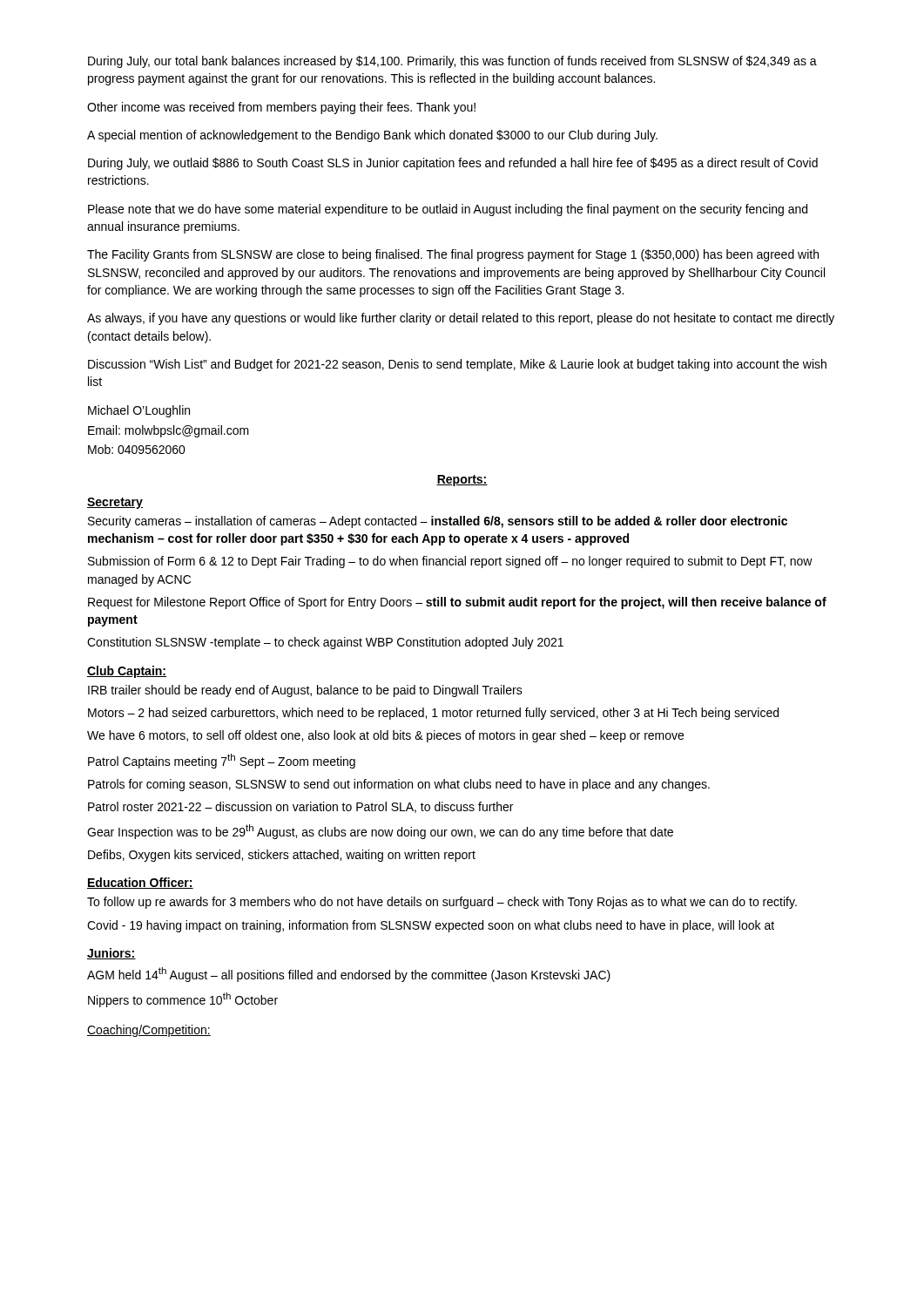Screen dimensions: 1307x924
Task: Where is the passage that starts "Please note that"?
Action: pos(462,218)
